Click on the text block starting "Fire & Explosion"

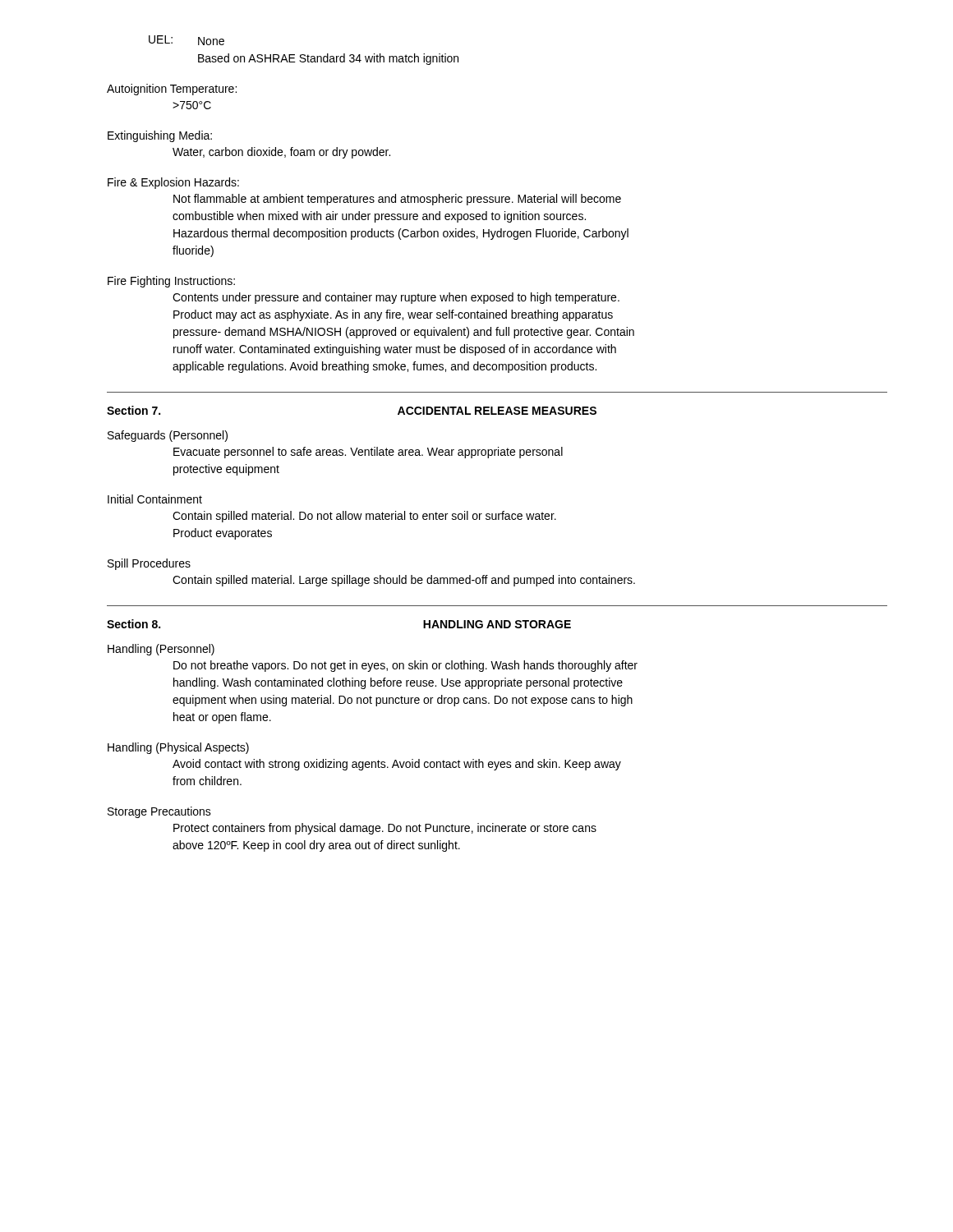click(x=497, y=218)
